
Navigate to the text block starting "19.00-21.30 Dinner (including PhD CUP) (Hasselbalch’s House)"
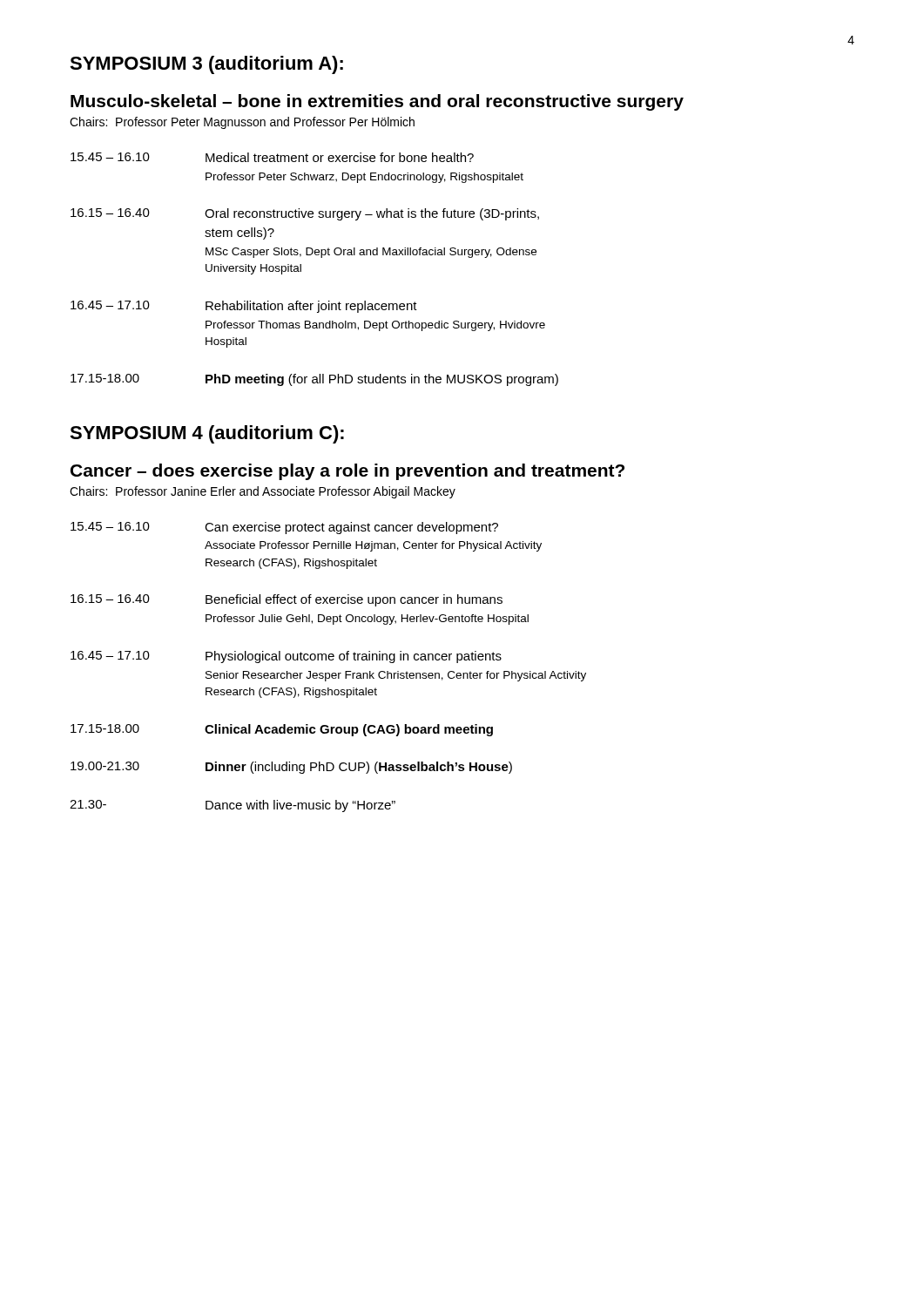tap(462, 767)
